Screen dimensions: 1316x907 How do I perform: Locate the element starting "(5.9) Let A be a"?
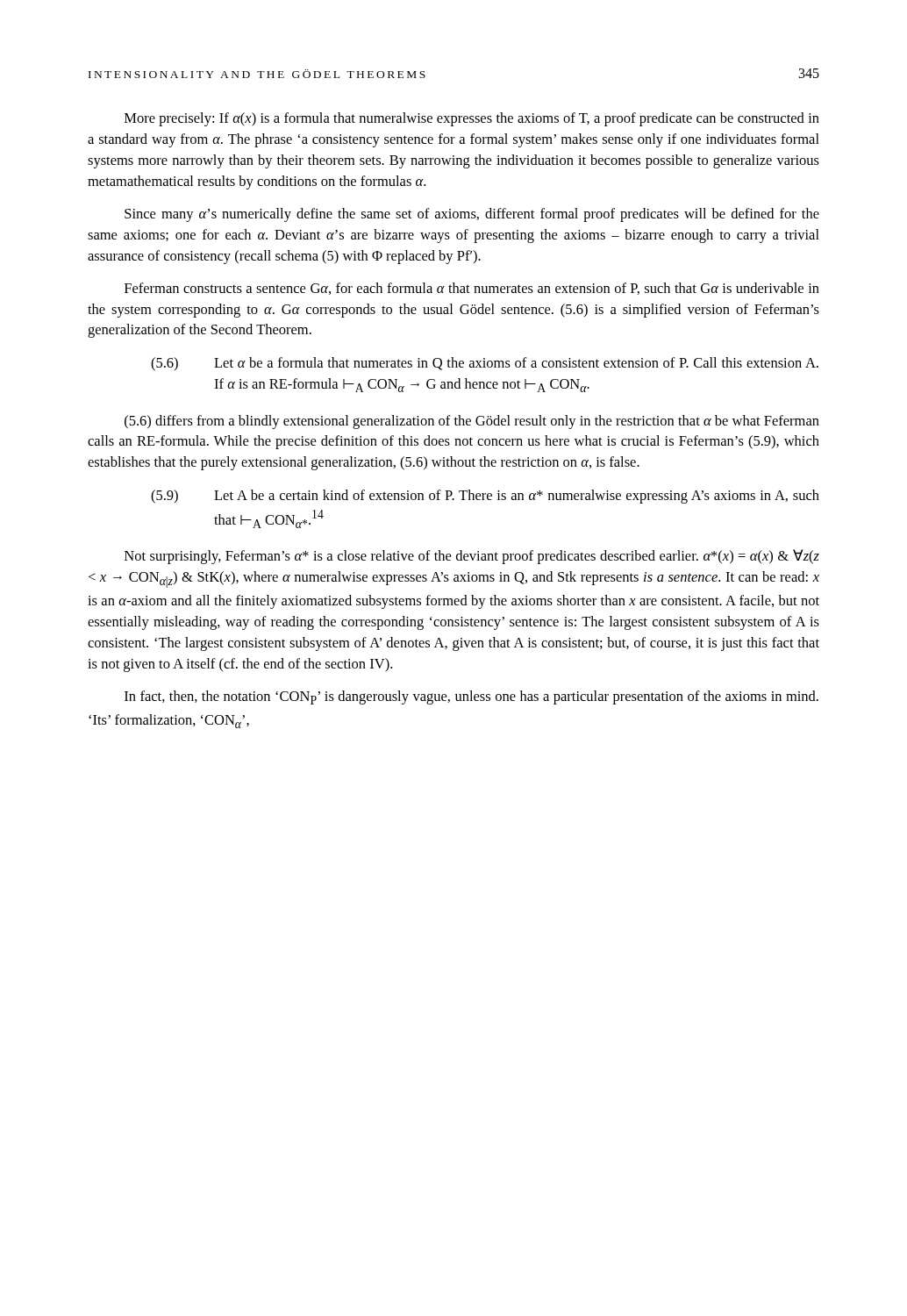coord(485,509)
